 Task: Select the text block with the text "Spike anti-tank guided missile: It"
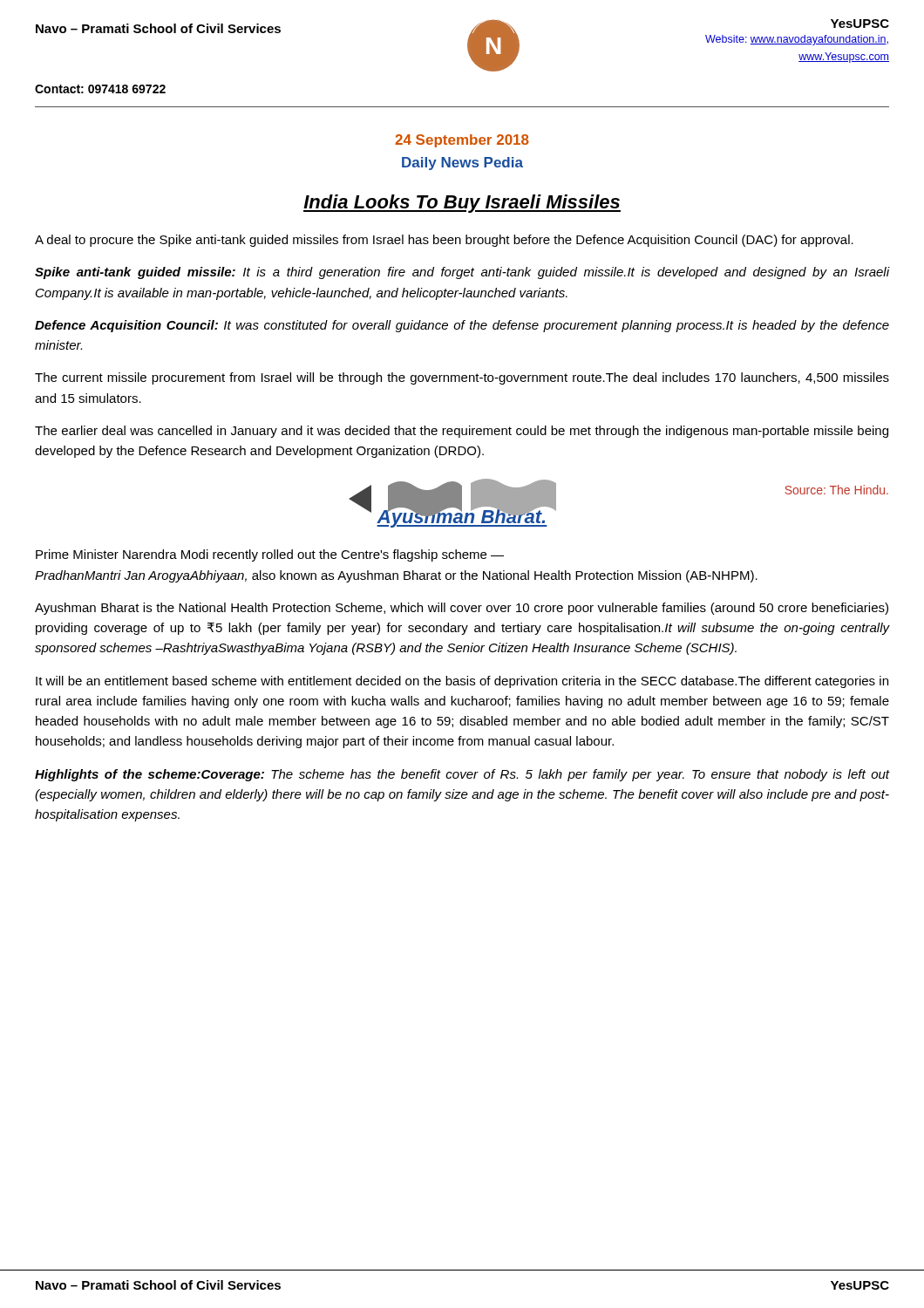click(462, 282)
